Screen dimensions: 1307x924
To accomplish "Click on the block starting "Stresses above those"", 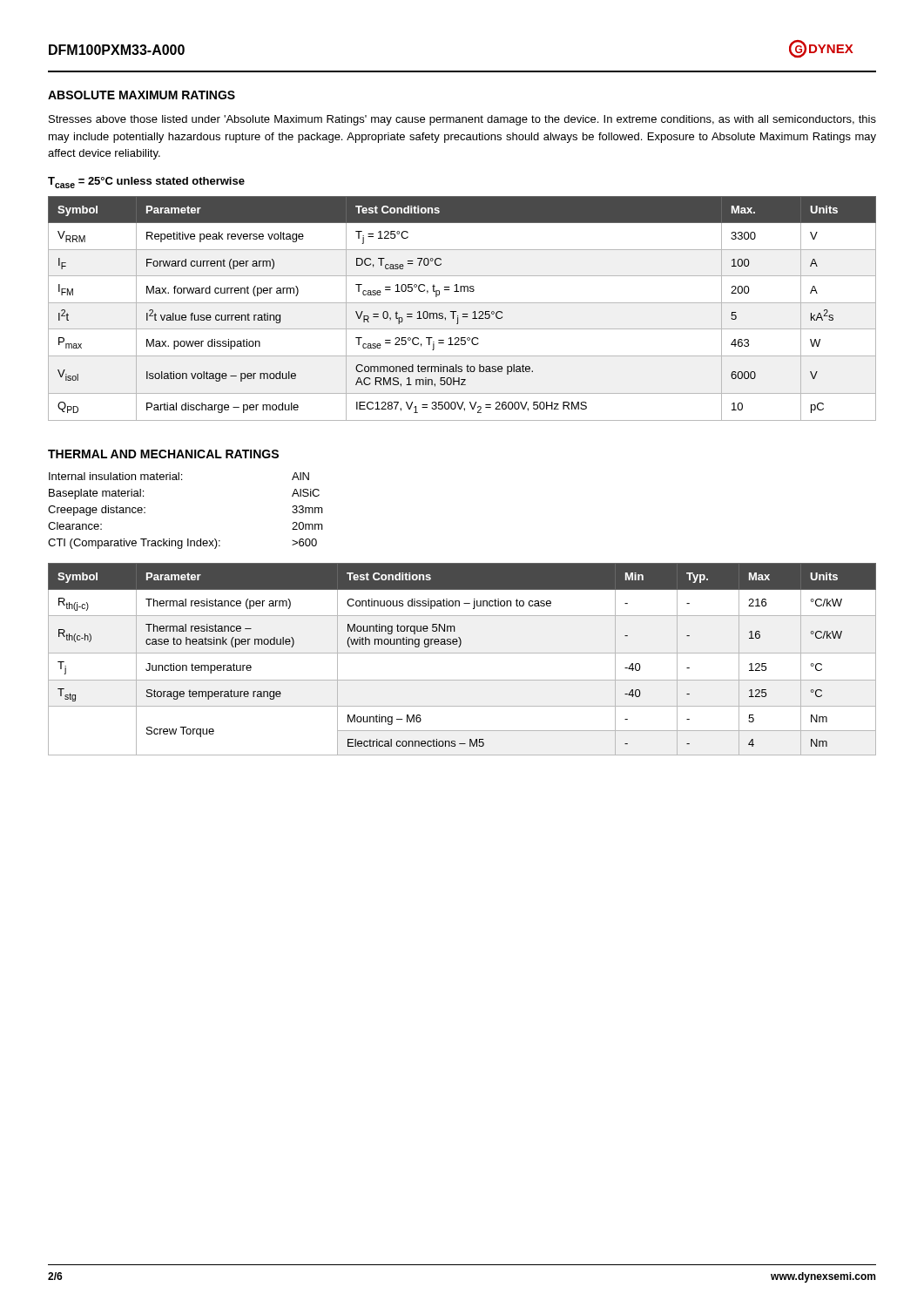I will tap(462, 136).
